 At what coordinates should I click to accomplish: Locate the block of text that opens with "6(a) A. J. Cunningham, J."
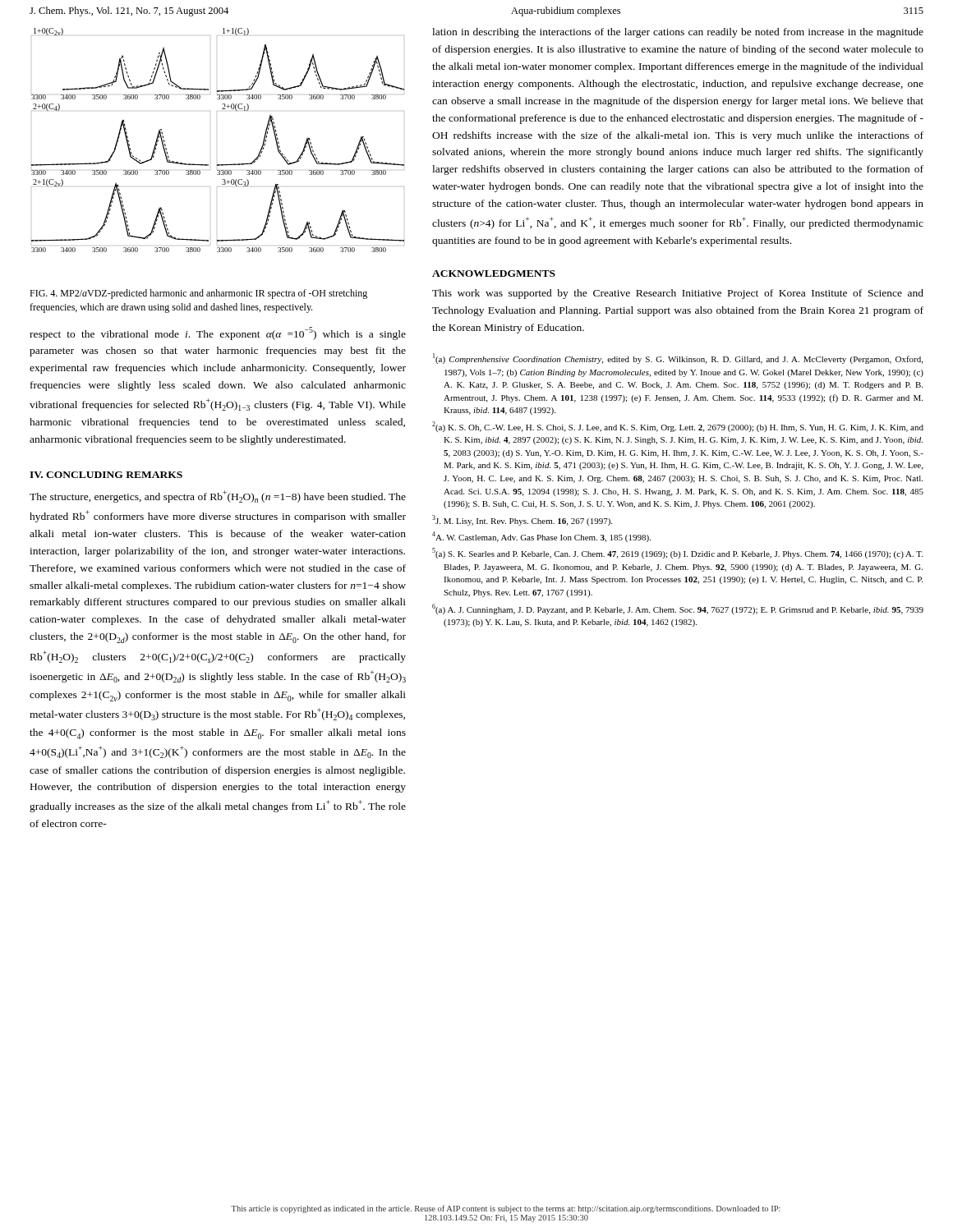point(678,614)
